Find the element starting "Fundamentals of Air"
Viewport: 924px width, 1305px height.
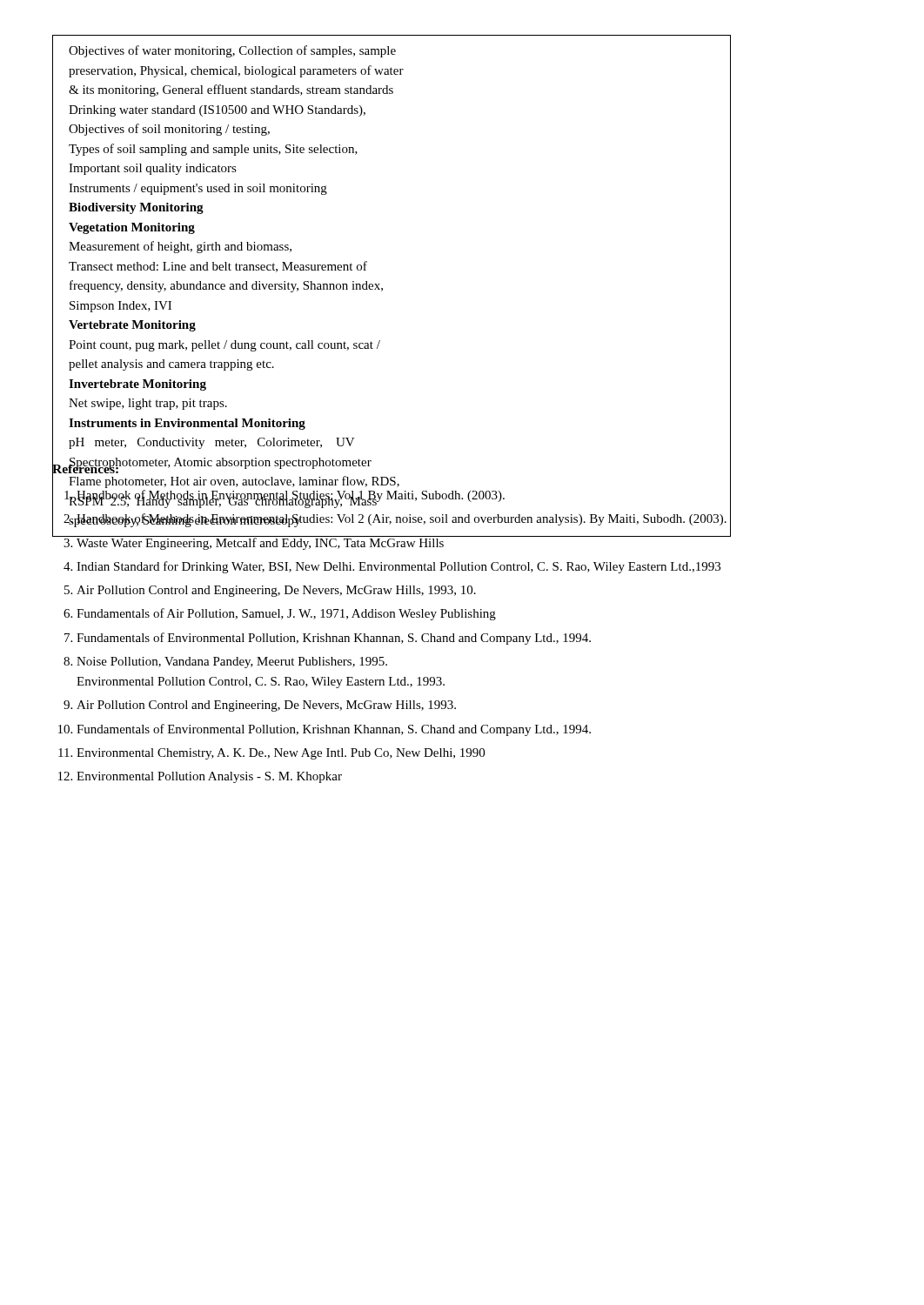[x=286, y=614]
